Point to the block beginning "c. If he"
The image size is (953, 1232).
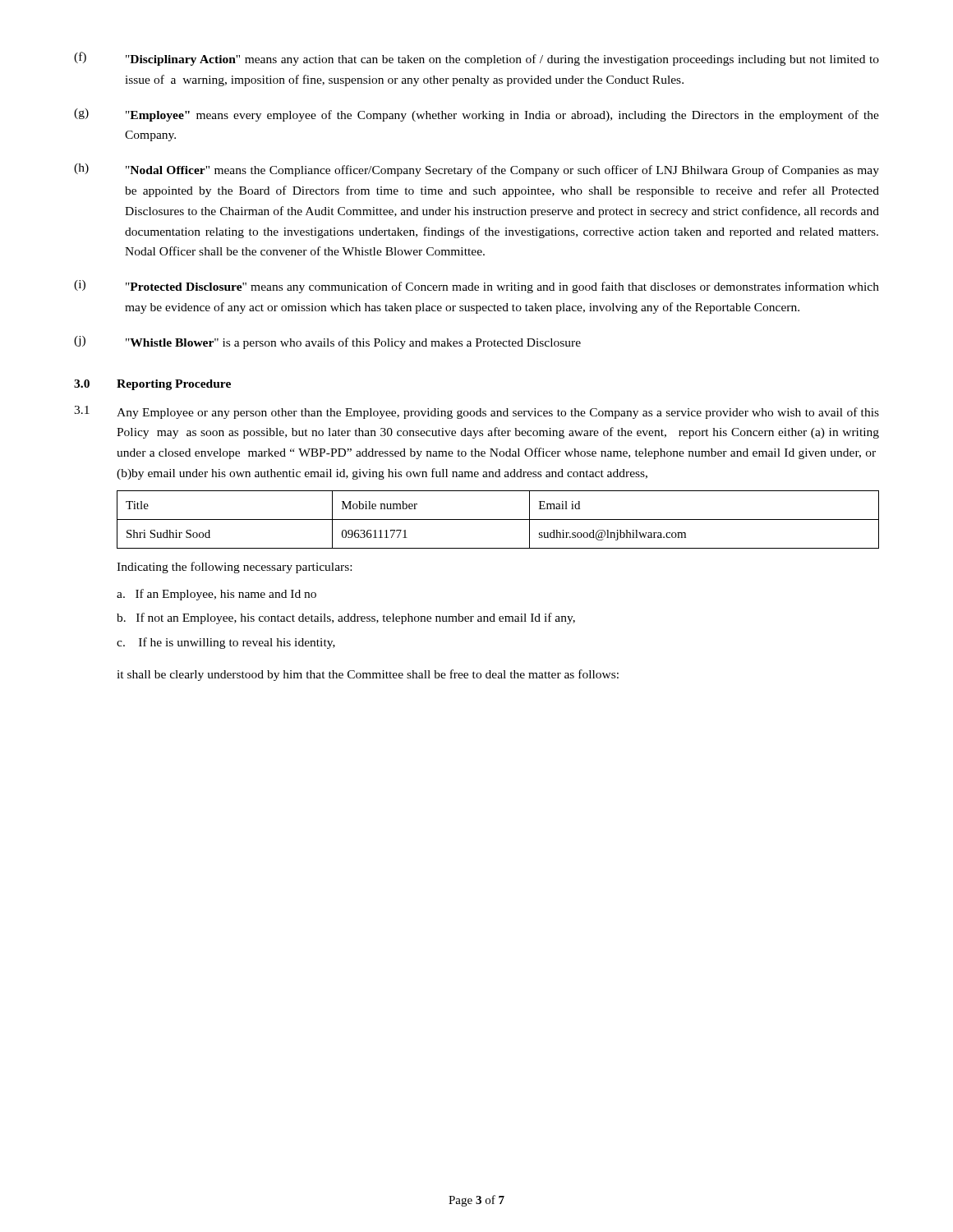(226, 642)
